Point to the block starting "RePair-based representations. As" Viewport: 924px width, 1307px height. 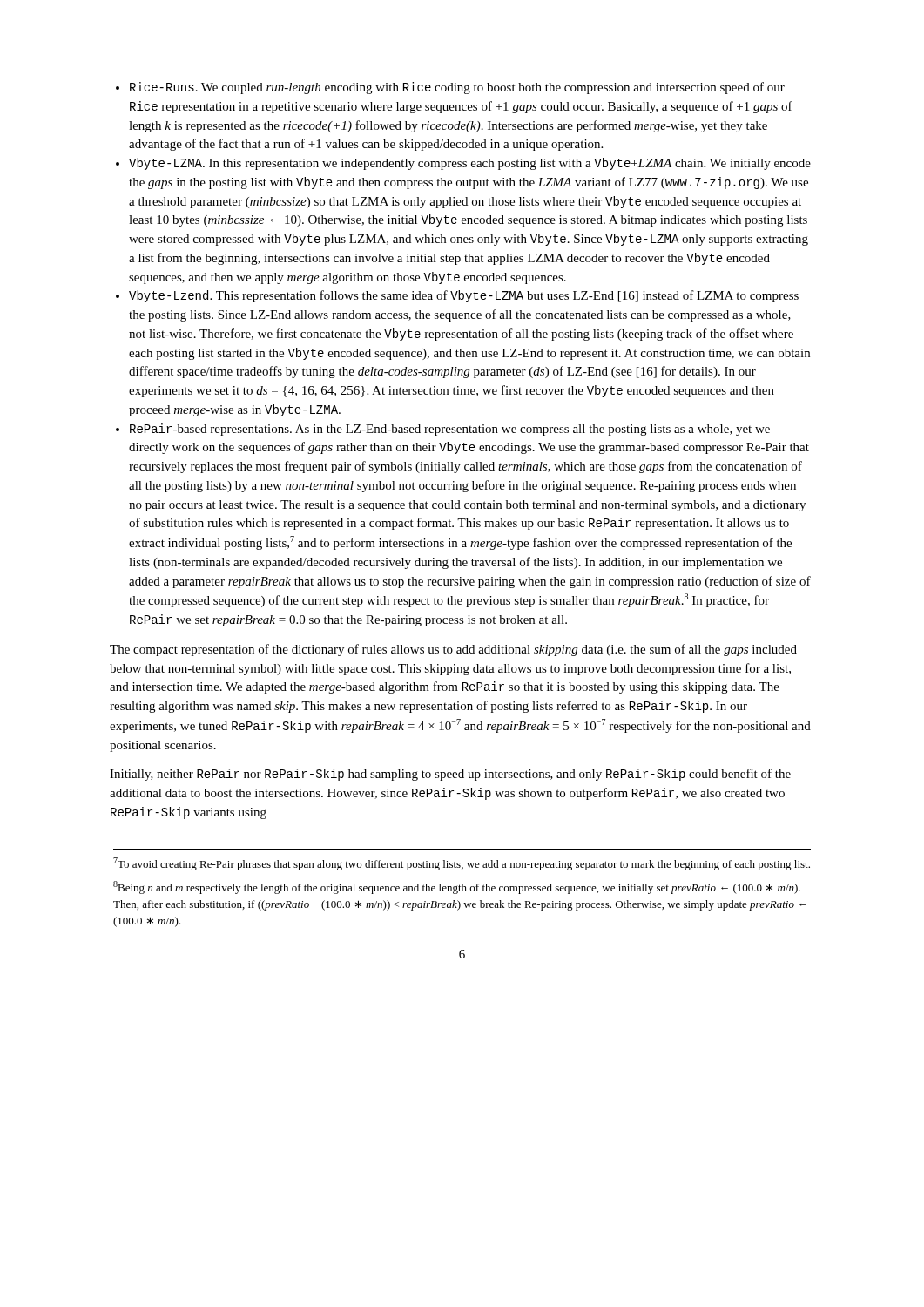point(470,621)
